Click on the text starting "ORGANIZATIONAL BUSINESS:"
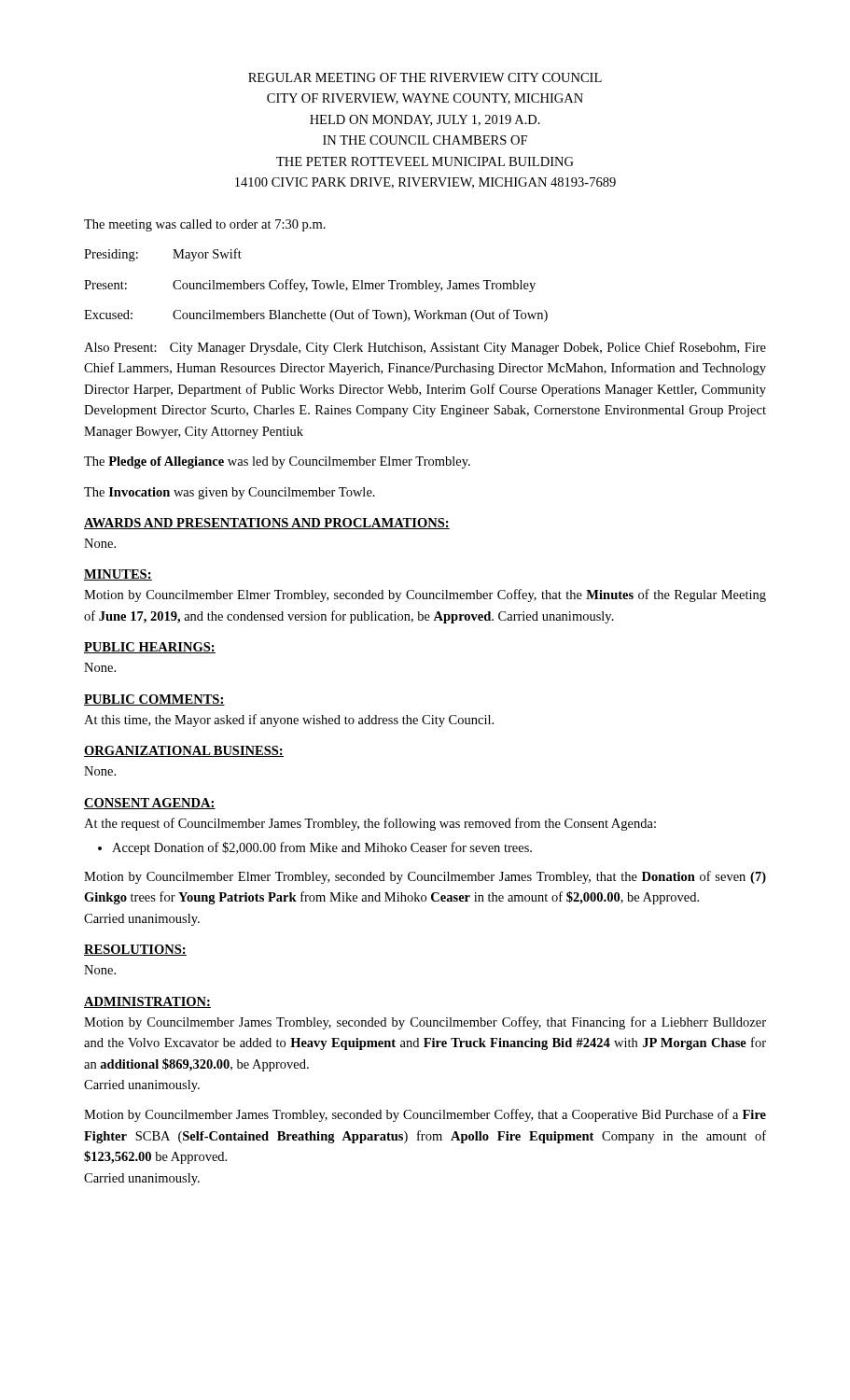This screenshot has width=850, height=1400. [x=184, y=751]
